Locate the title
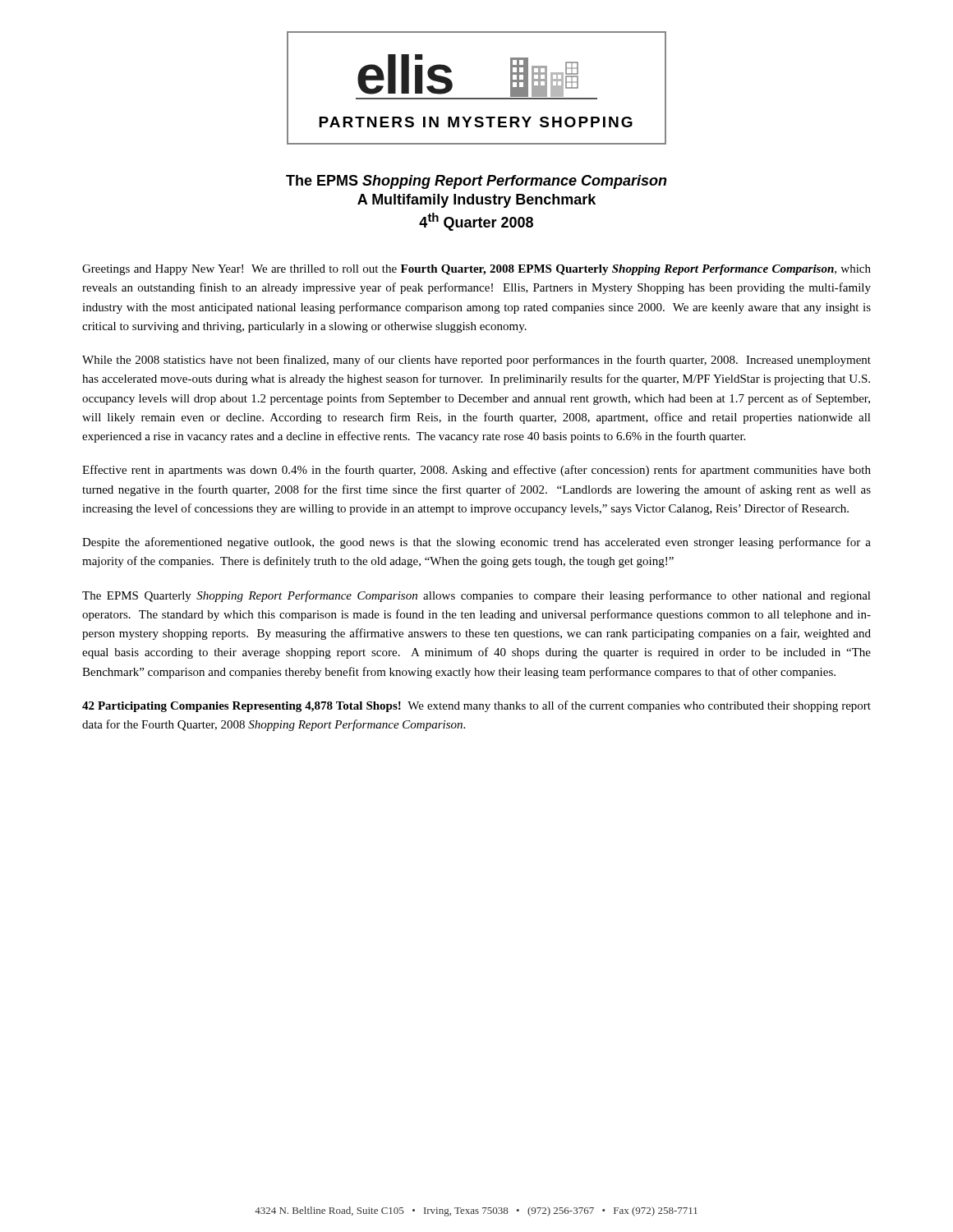The image size is (953, 1232). [x=476, y=202]
